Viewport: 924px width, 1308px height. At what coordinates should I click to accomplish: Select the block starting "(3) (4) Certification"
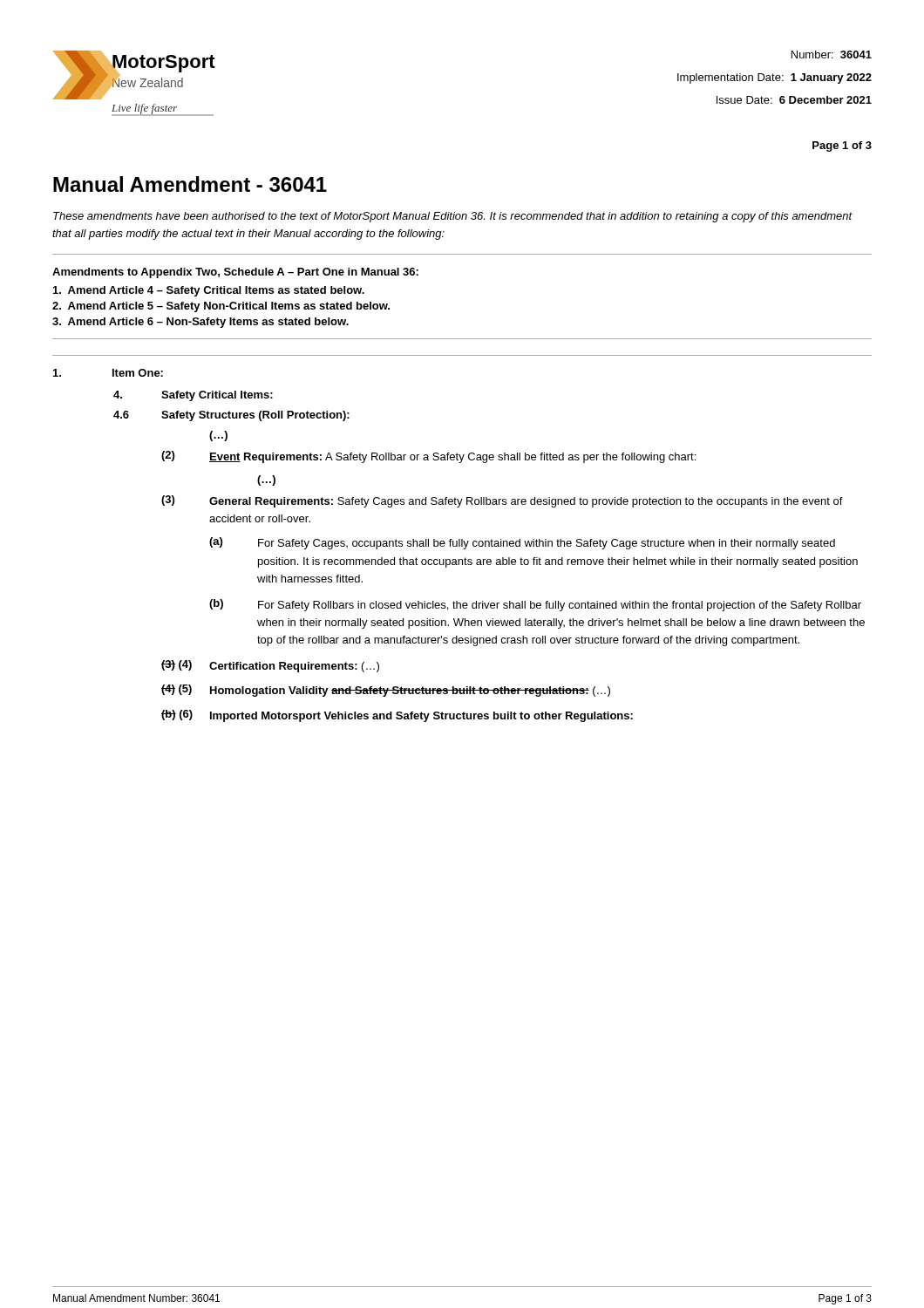pos(271,666)
